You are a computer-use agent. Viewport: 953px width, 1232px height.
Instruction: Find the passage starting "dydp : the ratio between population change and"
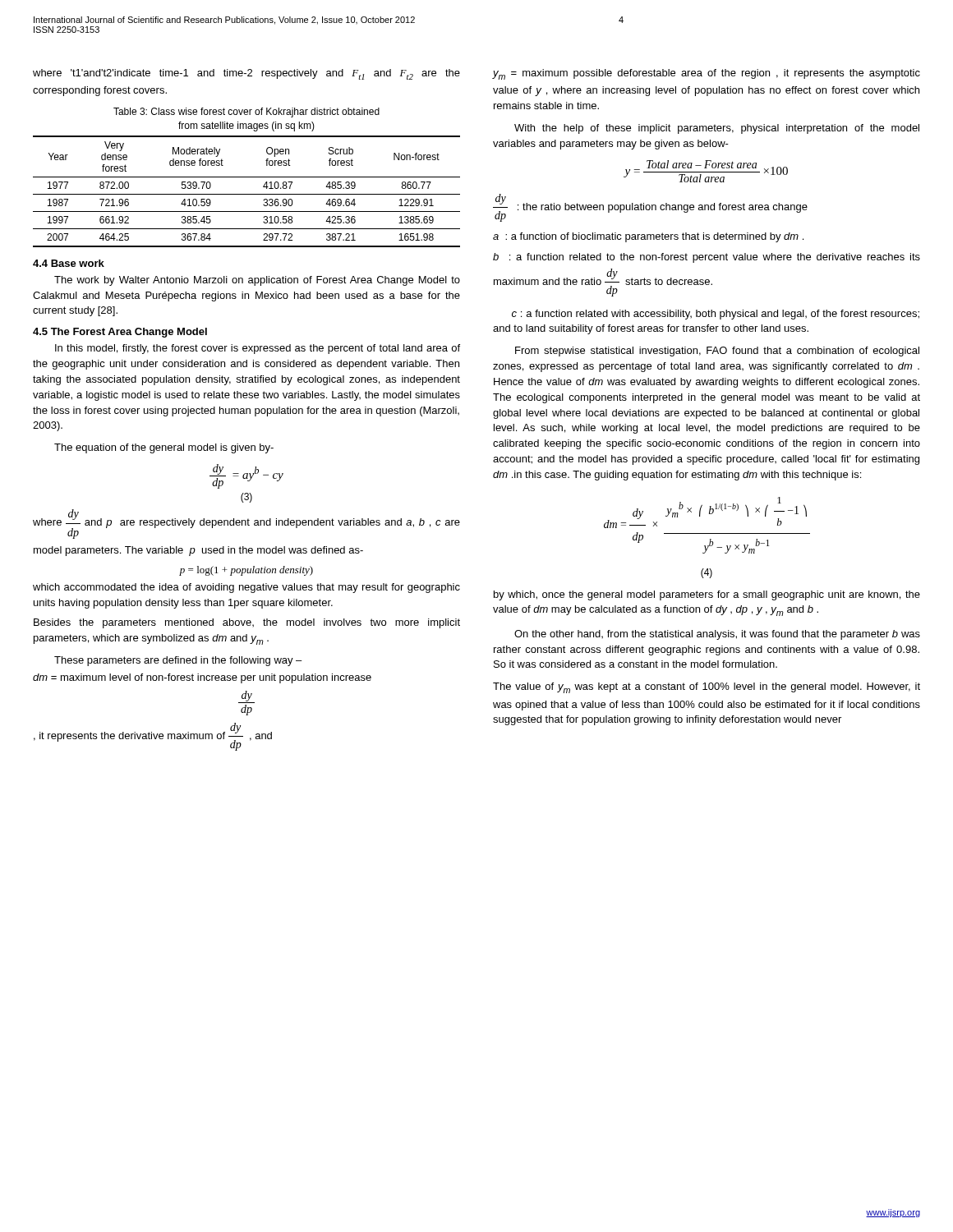coord(650,207)
